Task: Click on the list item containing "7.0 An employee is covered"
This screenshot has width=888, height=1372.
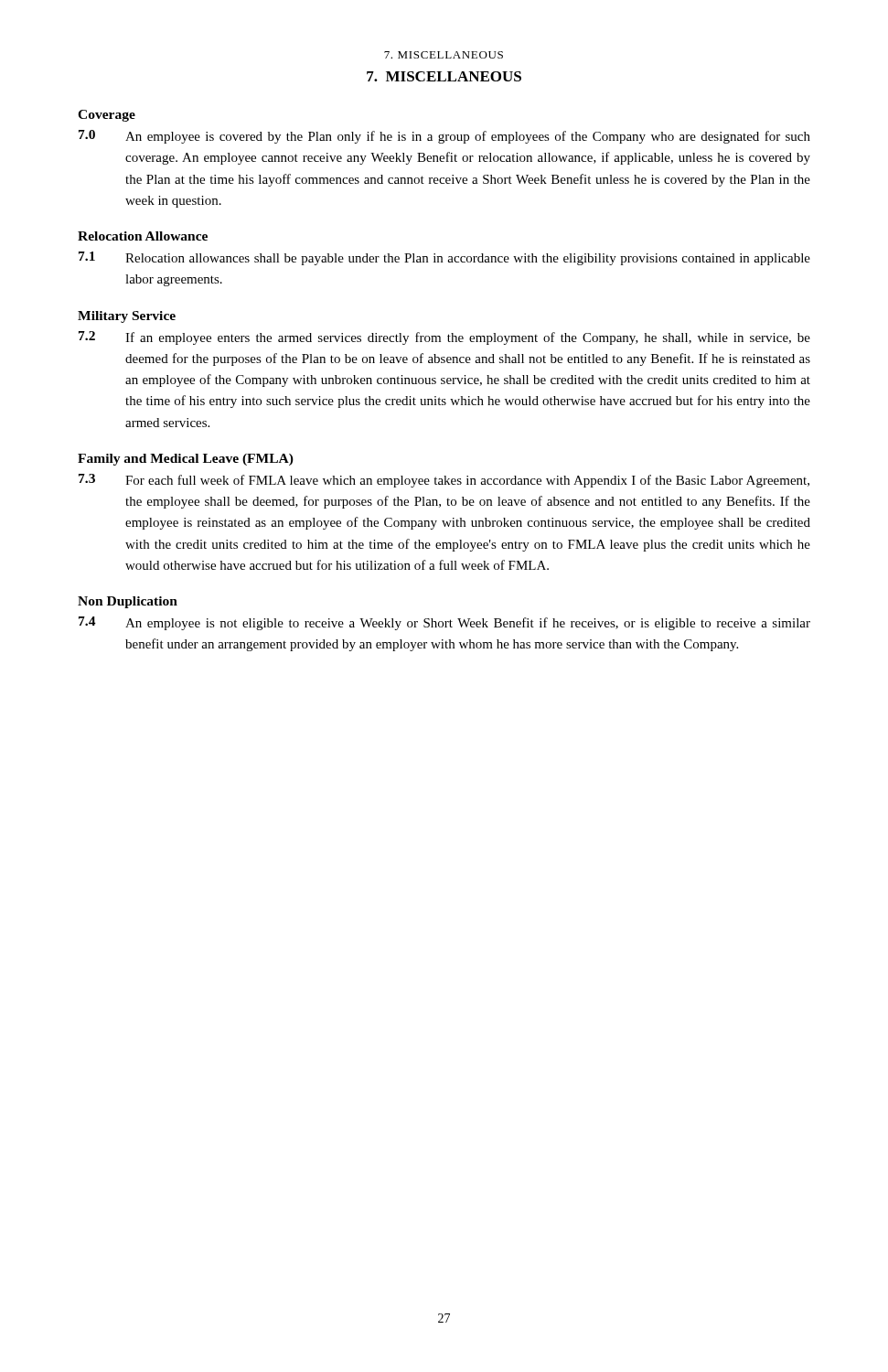Action: 444,169
